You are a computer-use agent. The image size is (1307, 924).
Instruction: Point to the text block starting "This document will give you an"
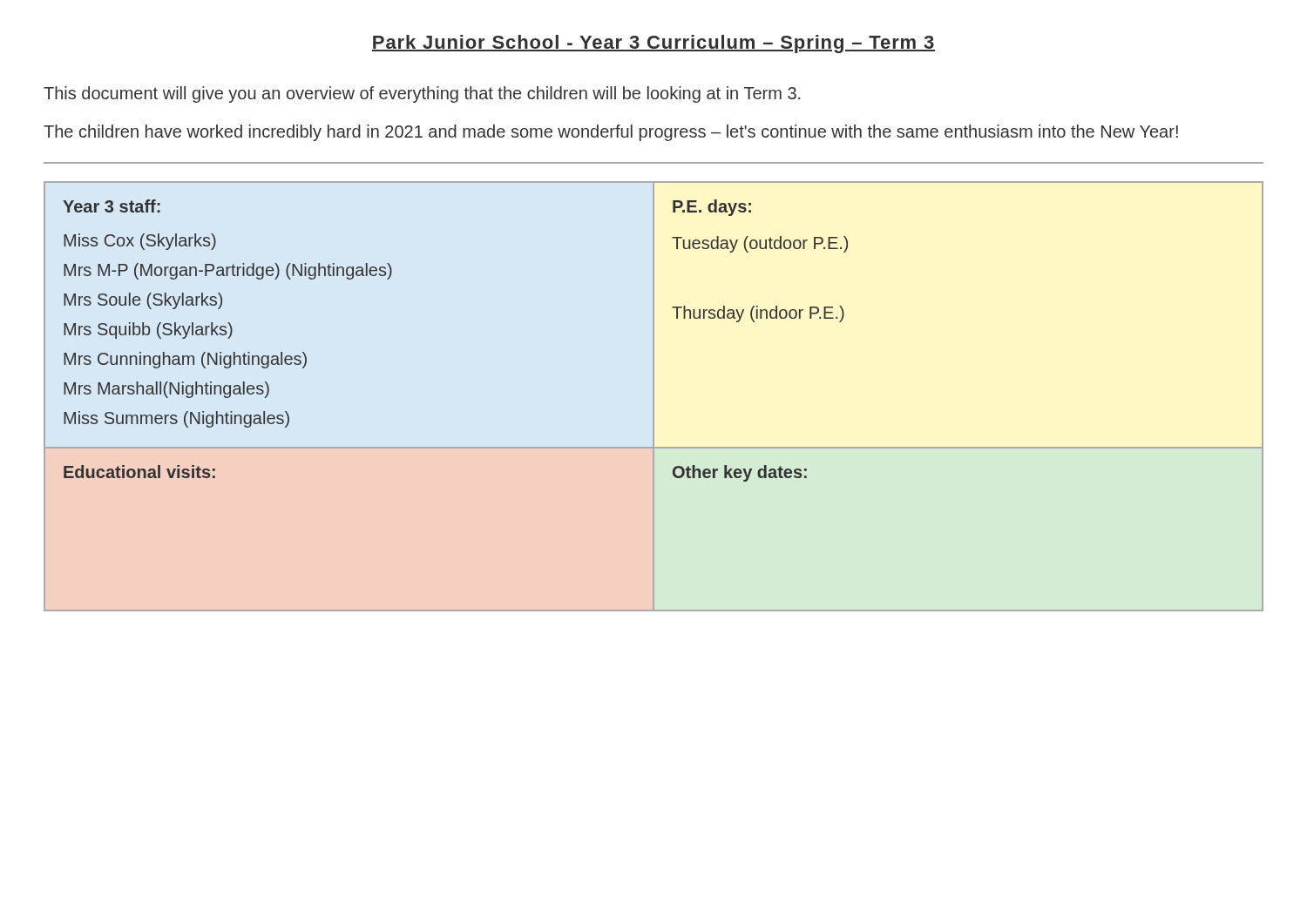point(423,93)
